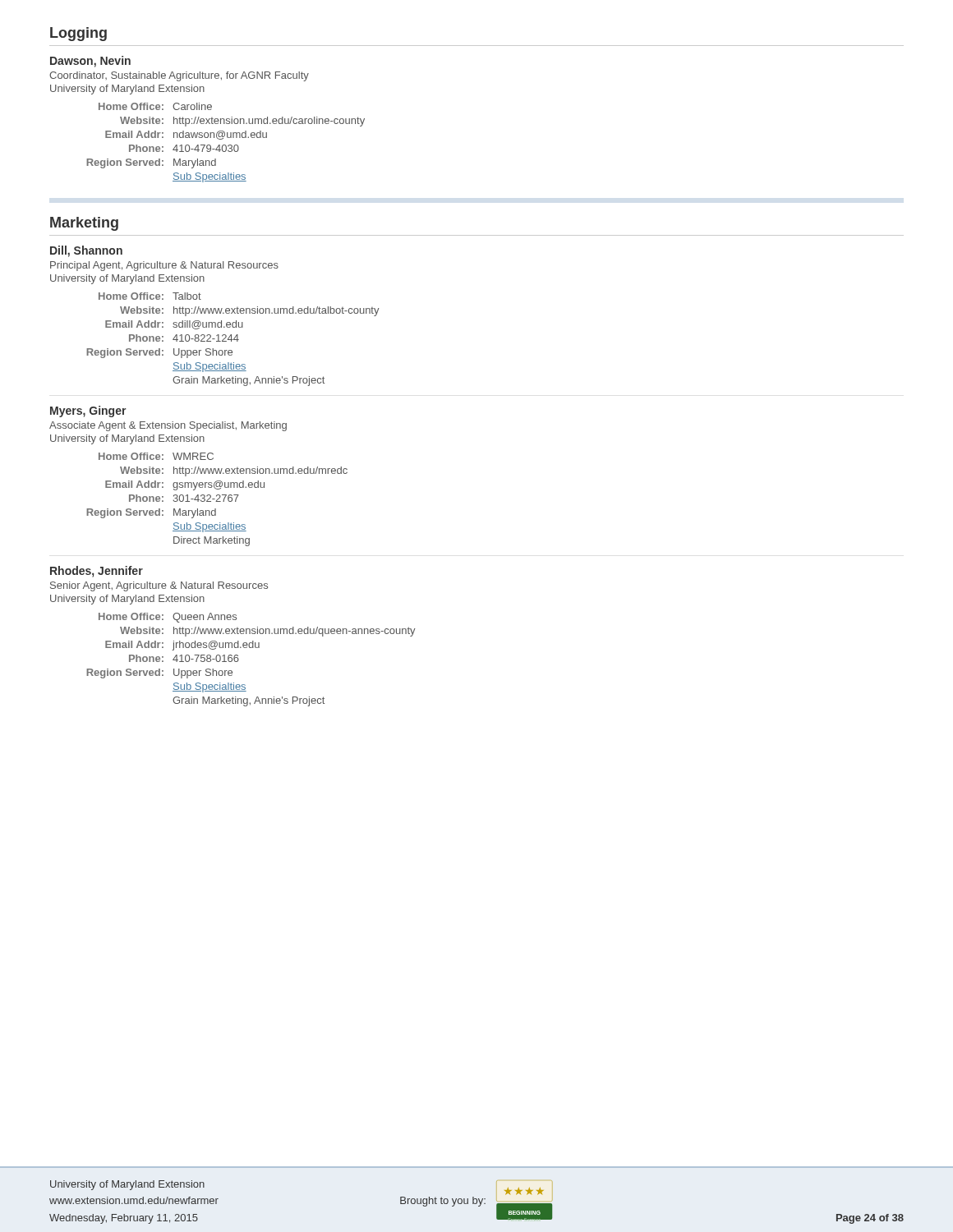This screenshot has width=953, height=1232.
Task: Find the table that mentions "Queen Annes"
Action: (x=476, y=658)
